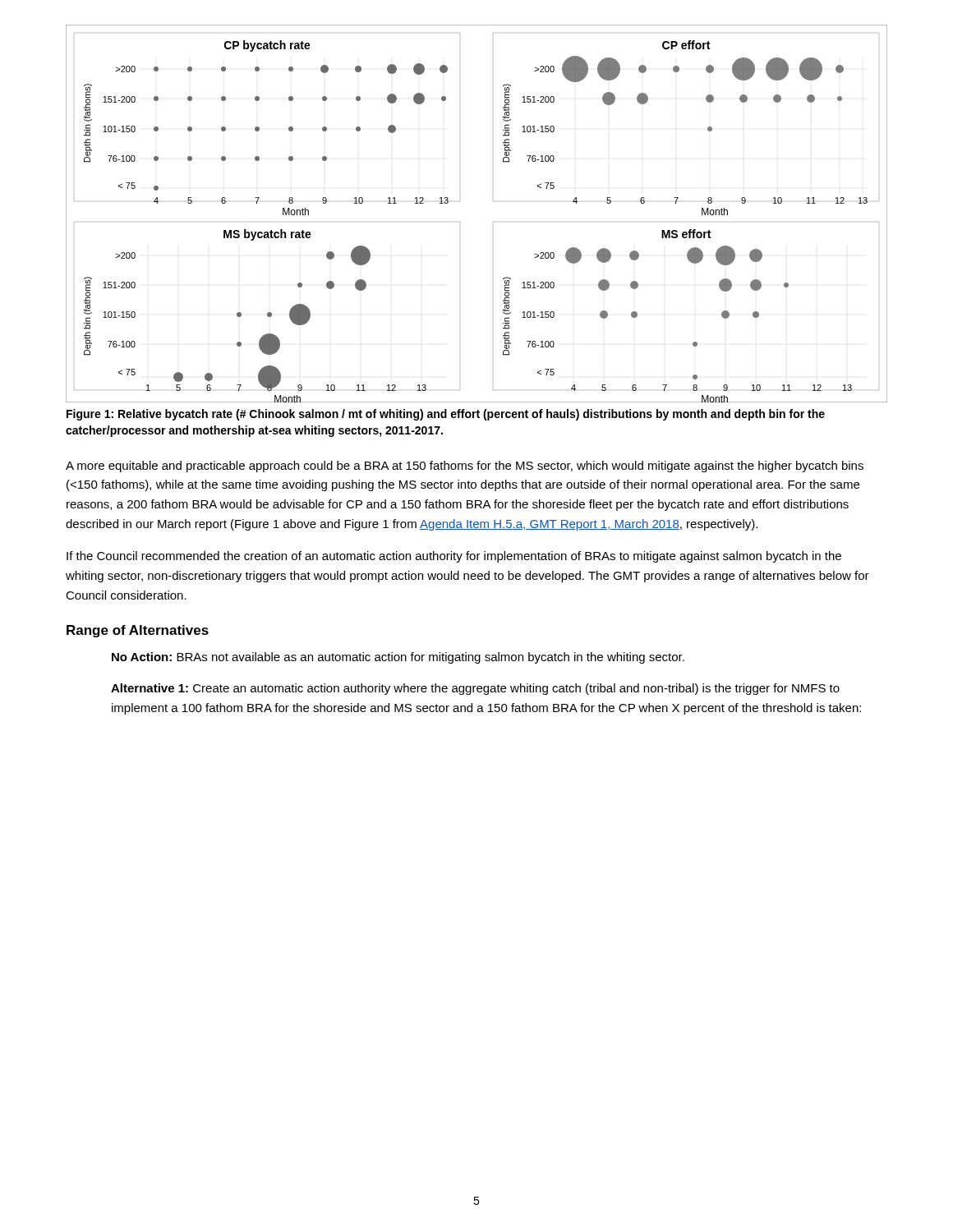Select the block starting "No Action: BRAs not available as an automatic"
Image resolution: width=953 pixels, height=1232 pixels.
pos(398,657)
